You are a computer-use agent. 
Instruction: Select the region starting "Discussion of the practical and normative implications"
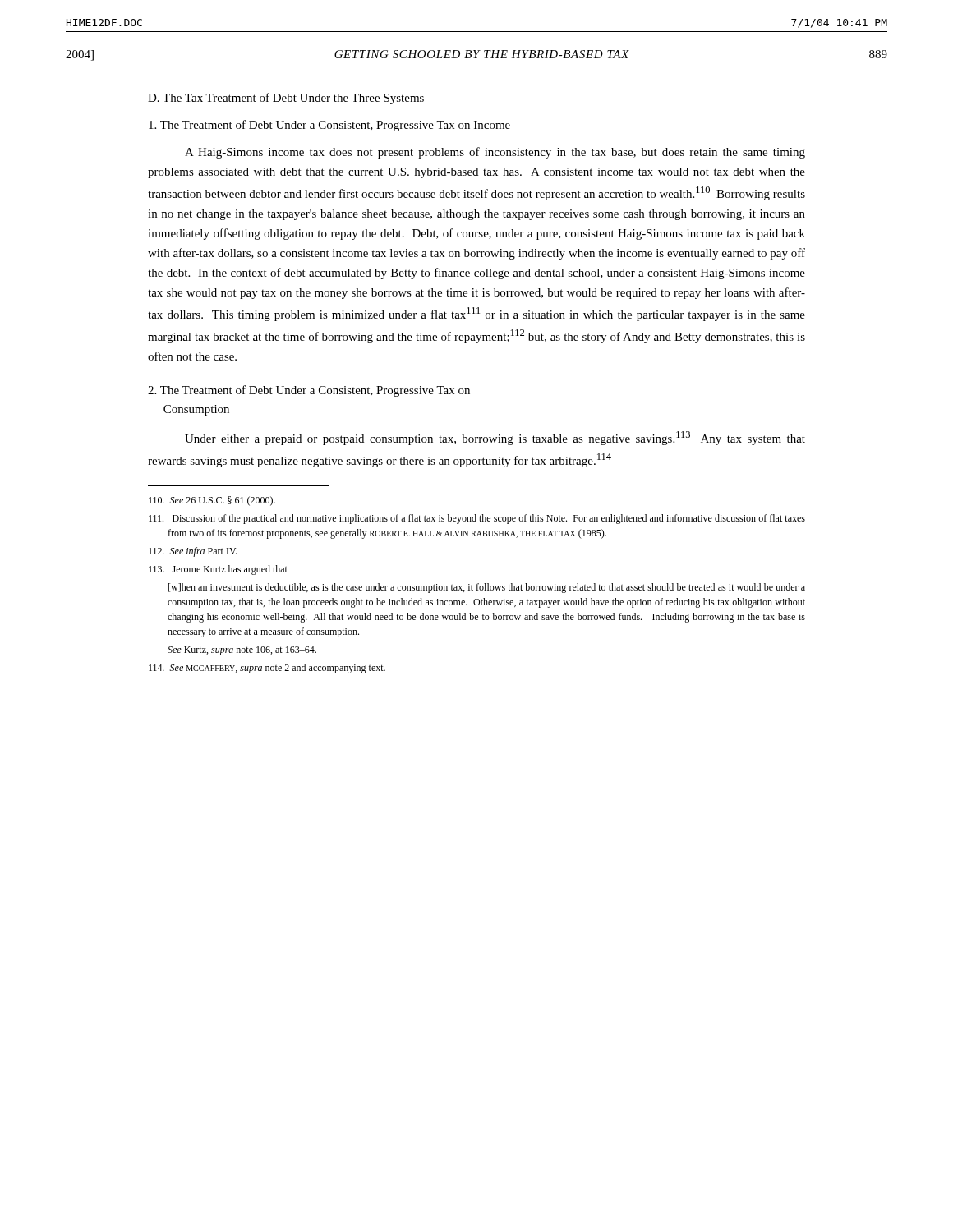476,526
